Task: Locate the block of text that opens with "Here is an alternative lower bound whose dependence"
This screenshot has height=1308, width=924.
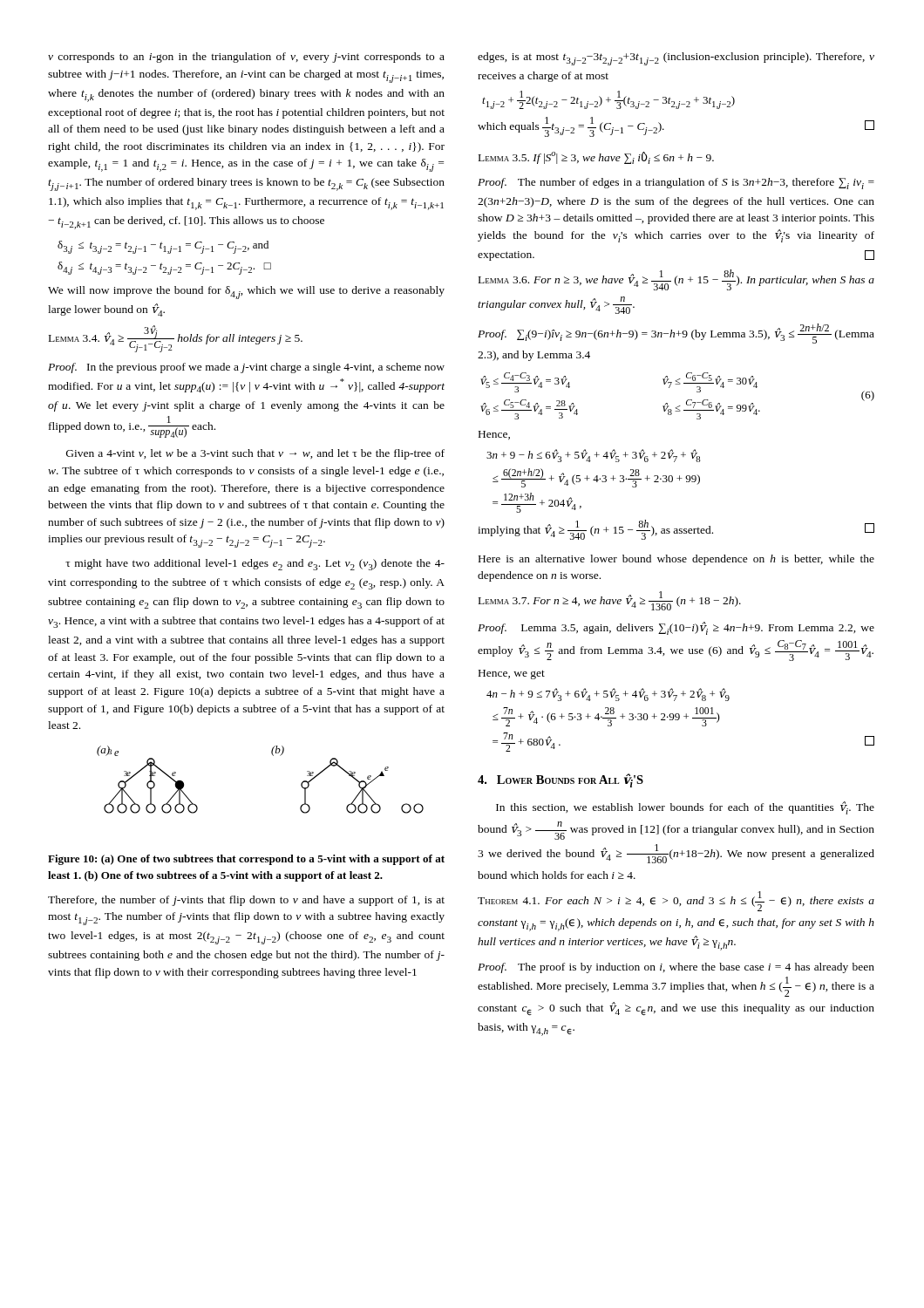Action: [x=676, y=567]
